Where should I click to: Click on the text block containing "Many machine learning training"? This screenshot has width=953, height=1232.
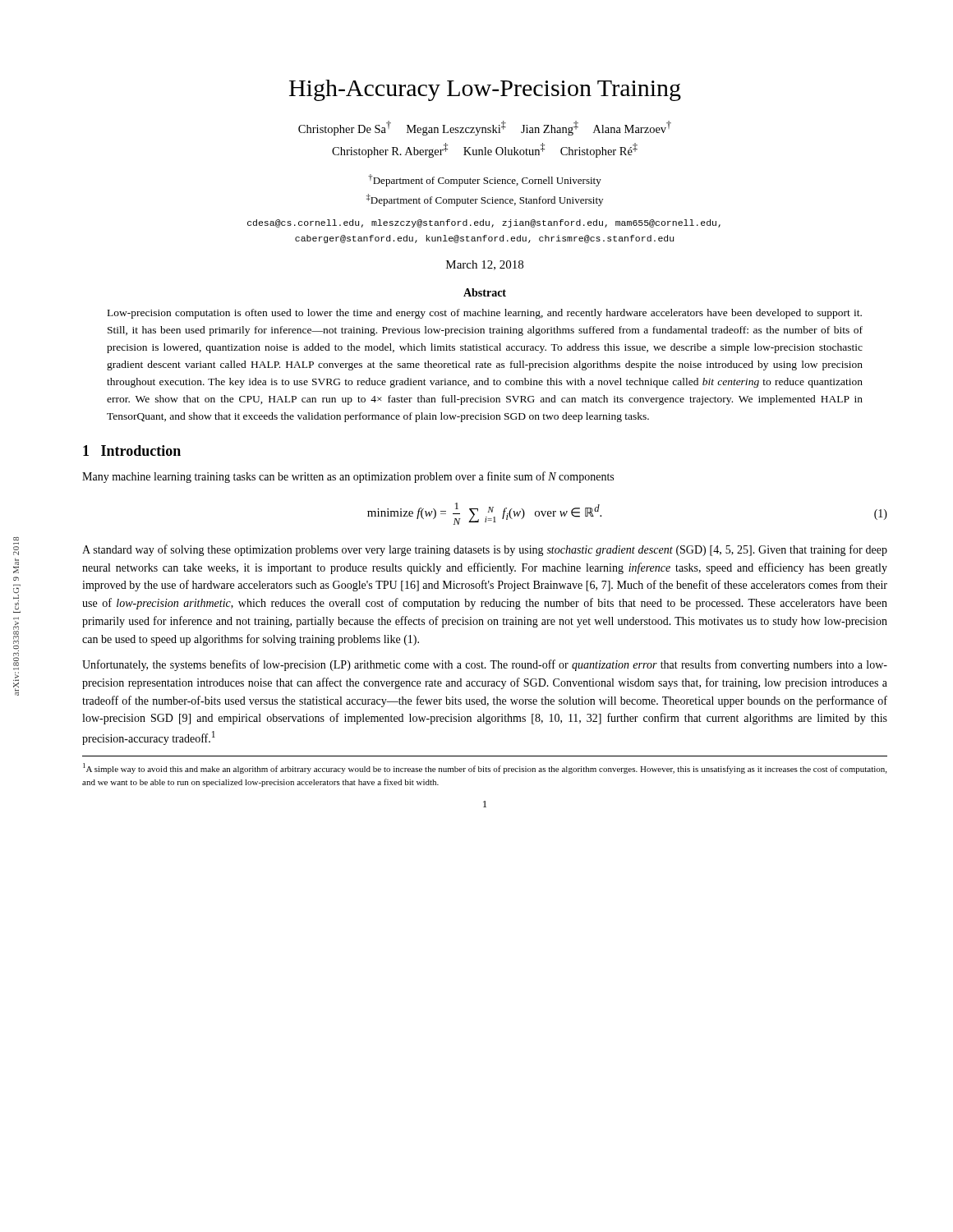tap(348, 477)
